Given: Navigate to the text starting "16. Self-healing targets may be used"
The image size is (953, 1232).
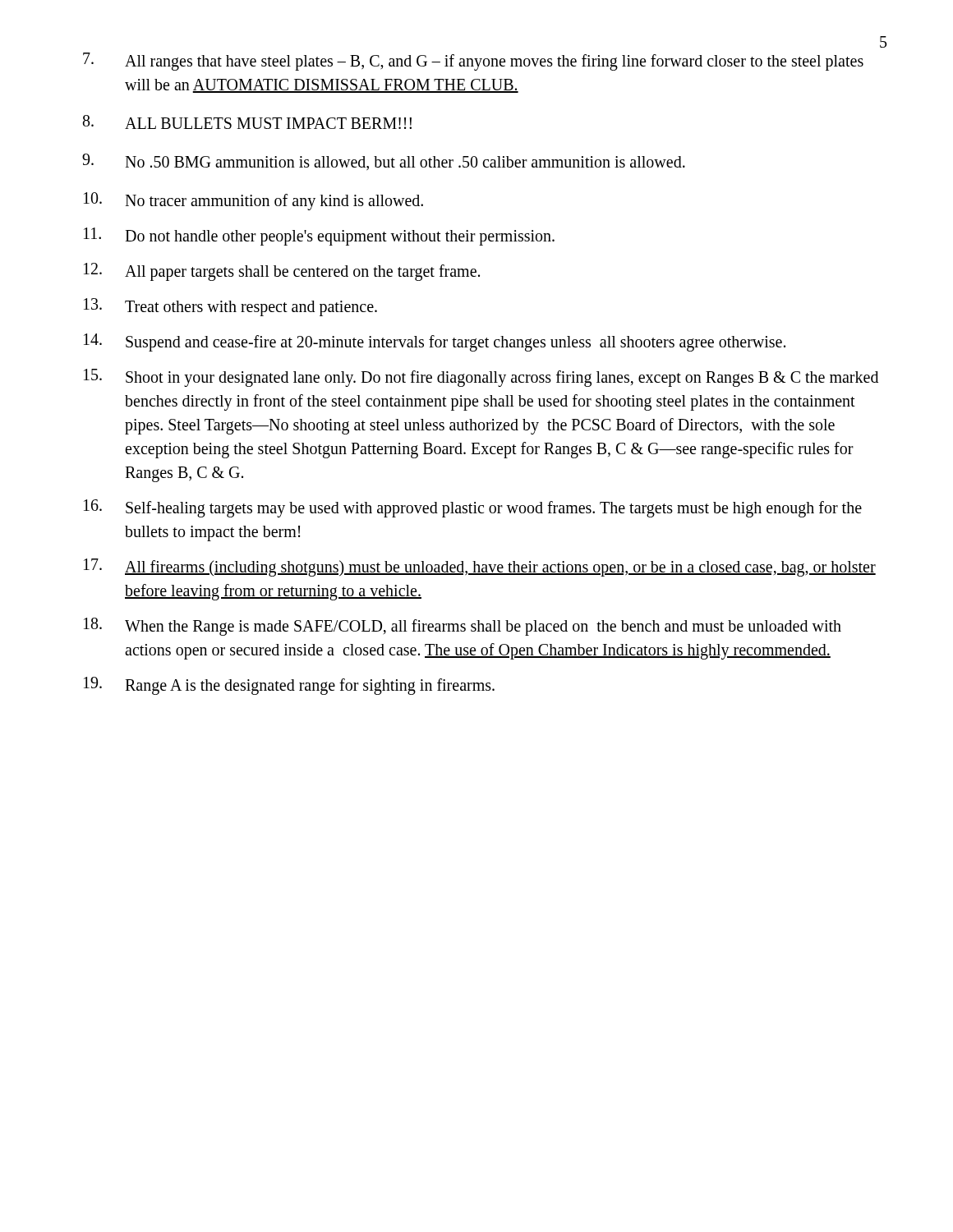Looking at the screenshot, I should 485,520.
